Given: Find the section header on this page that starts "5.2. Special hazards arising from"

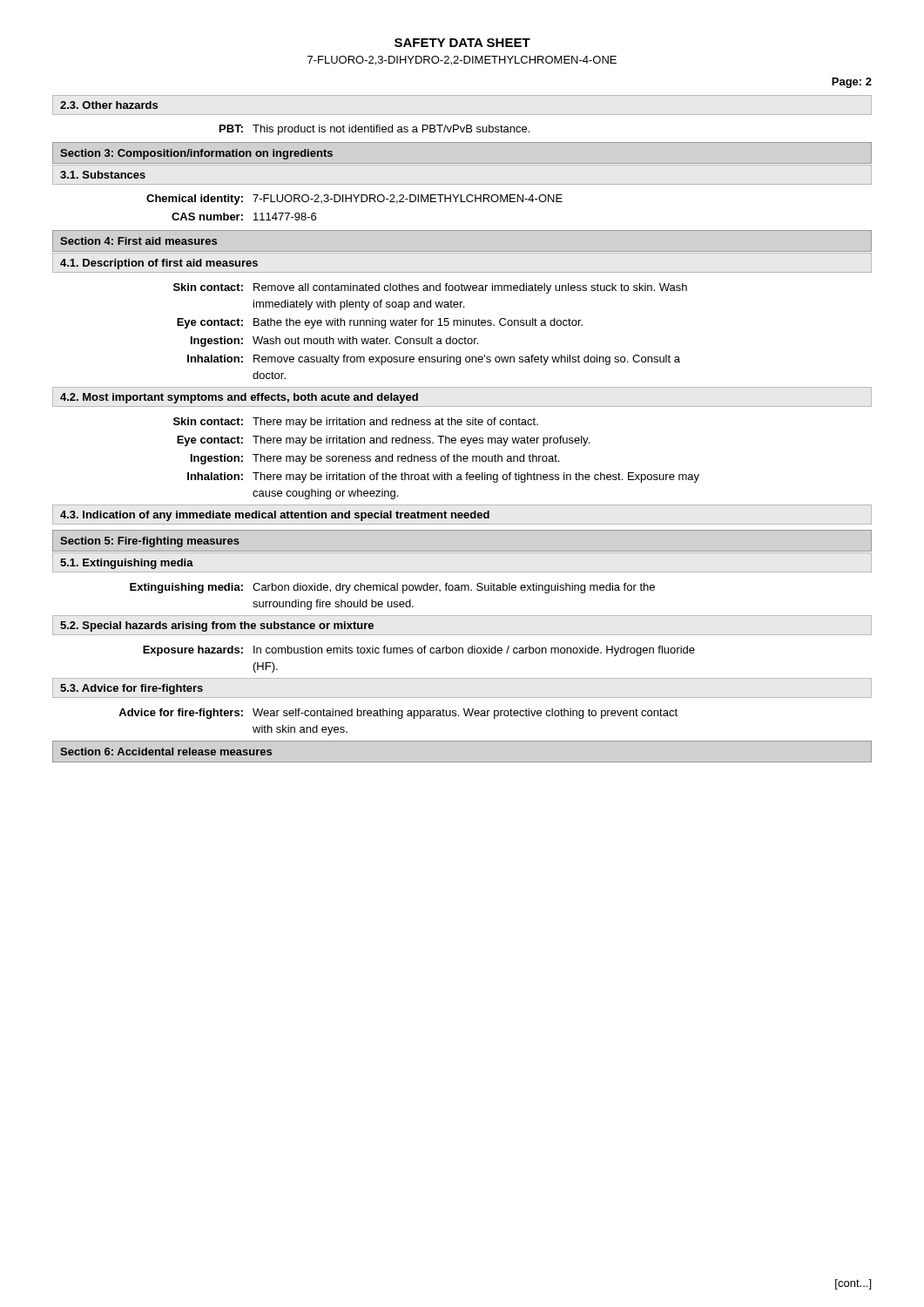Looking at the screenshot, I should coord(217,625).
